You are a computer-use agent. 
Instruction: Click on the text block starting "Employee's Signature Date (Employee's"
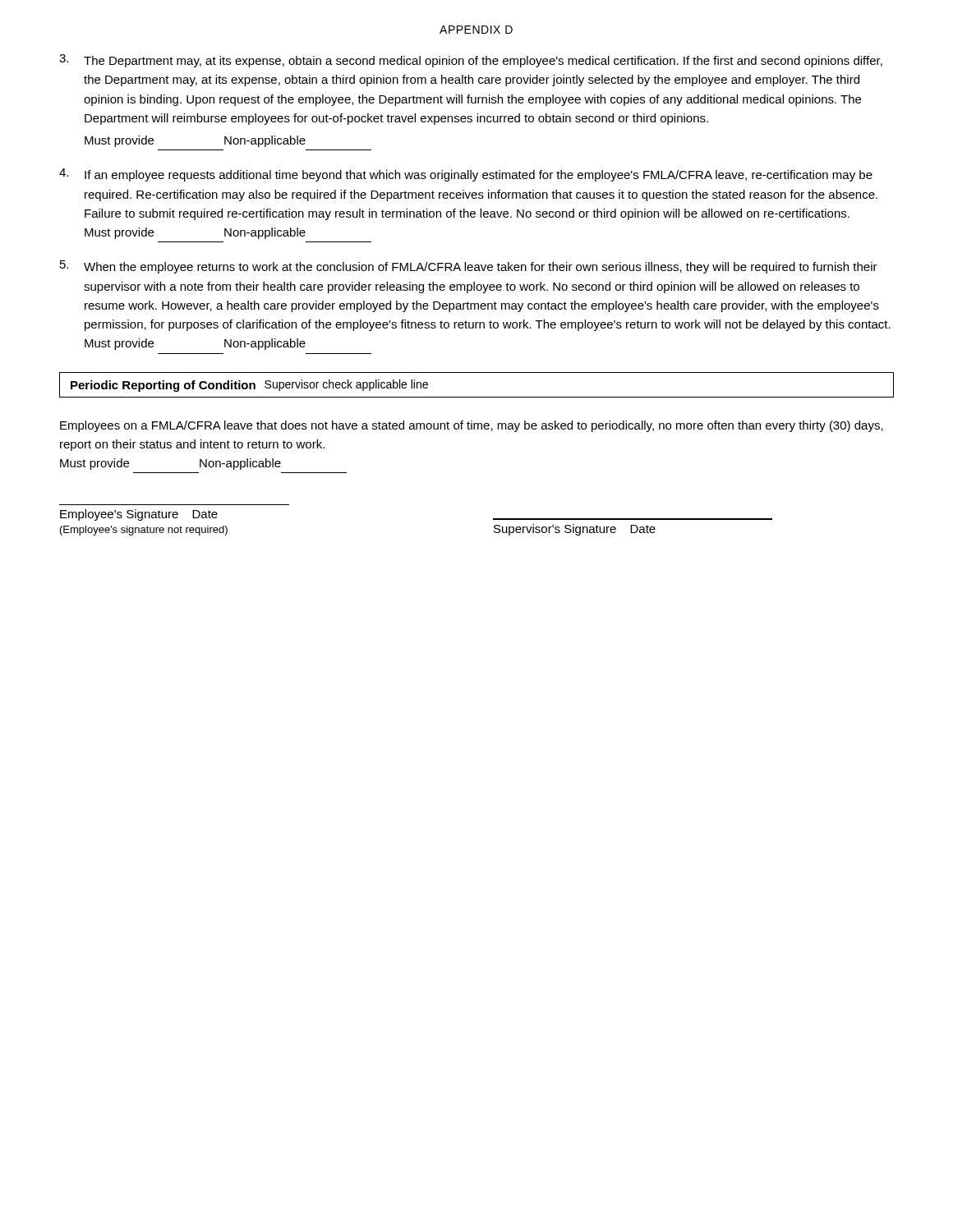(x=120, y=515)
